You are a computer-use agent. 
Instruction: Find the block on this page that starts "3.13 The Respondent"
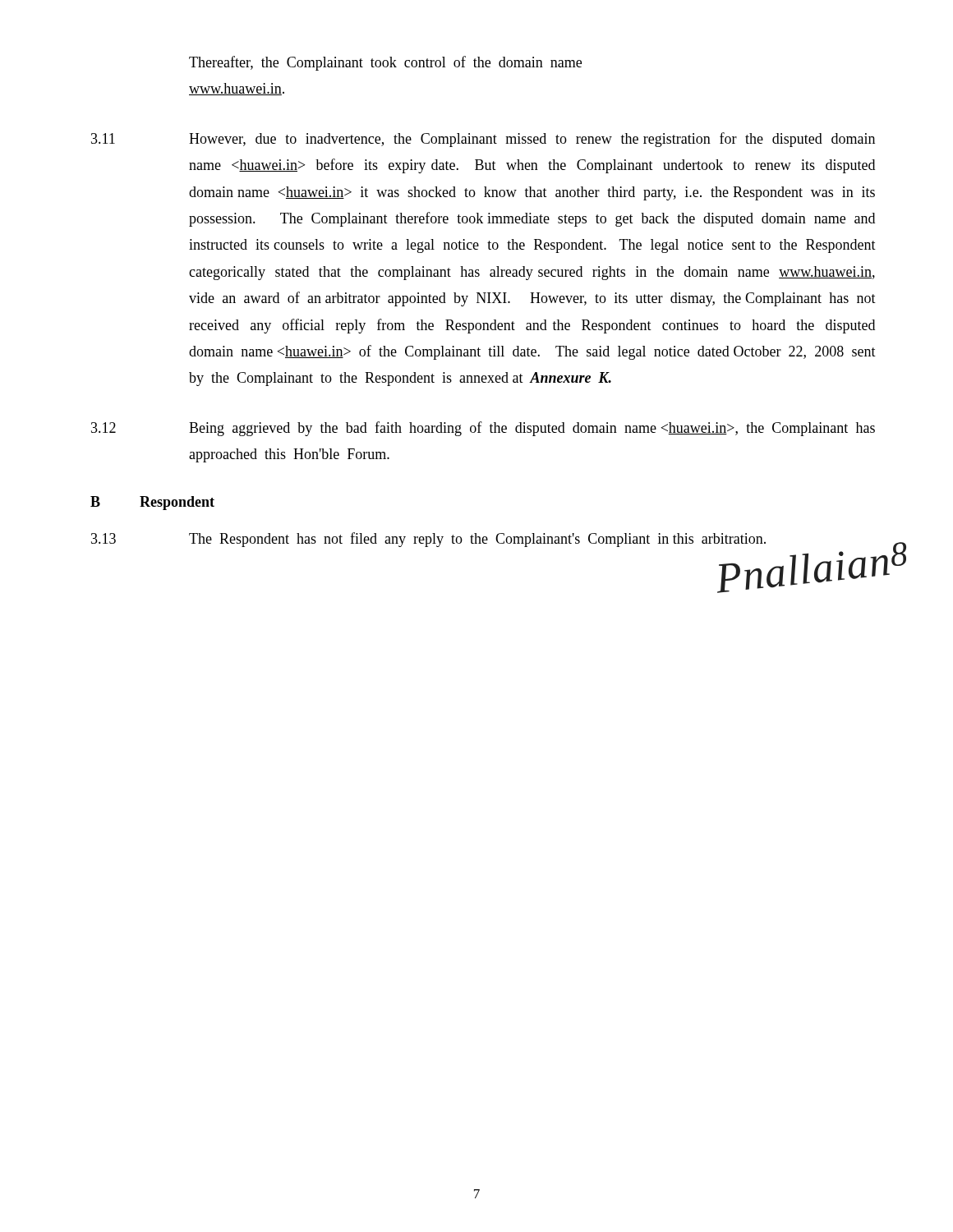[x=485, y=539]
